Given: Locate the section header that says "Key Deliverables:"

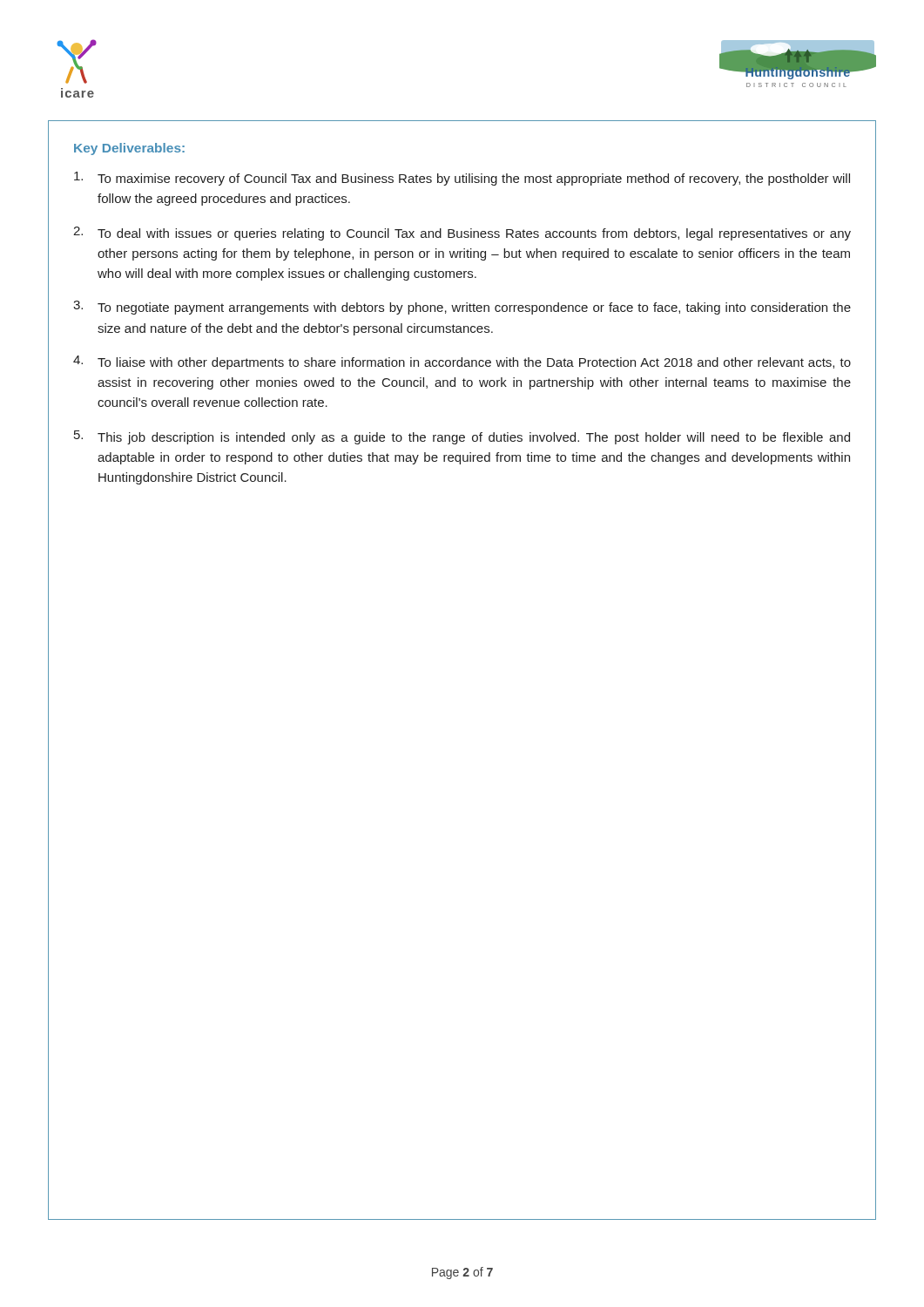Looking at the screenshot, I should (129, 148).
